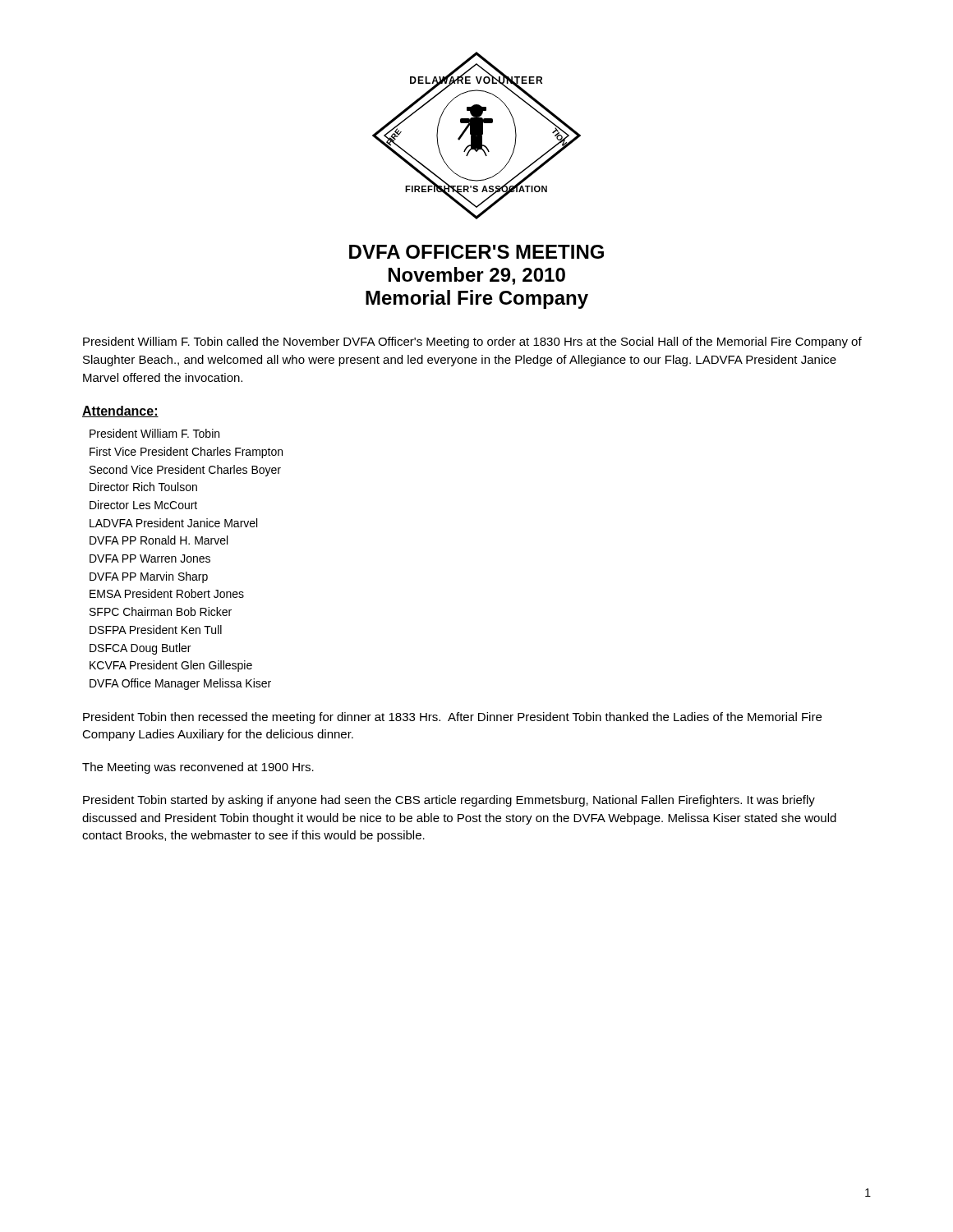Point to the element starting "DVFA PP Ronald H. Marvel"
This screenshot has height=1232, width=953.
pyautogui.click(x=159, y=541)
